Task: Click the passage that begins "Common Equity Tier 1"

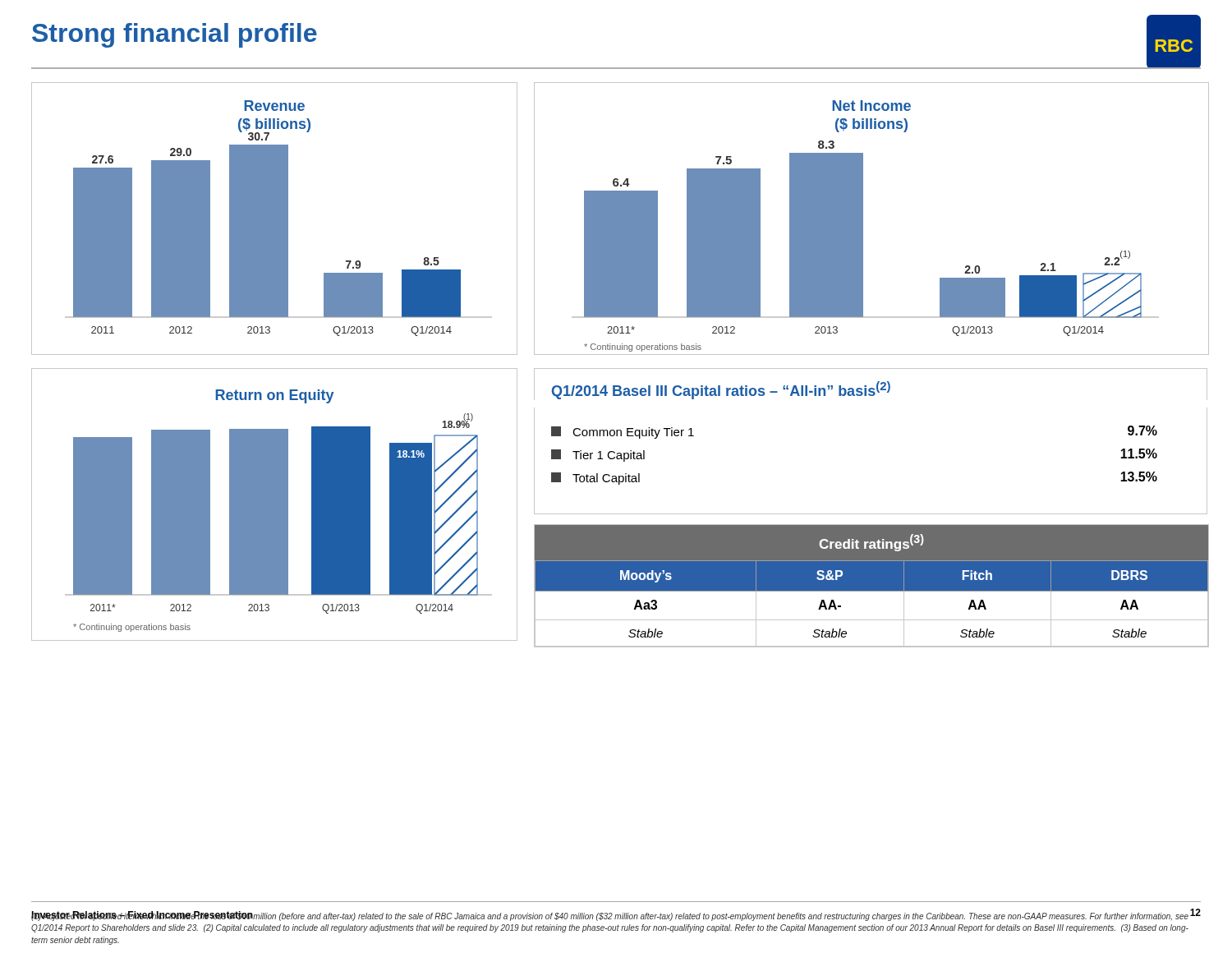Action: click(x=618, y=431)
